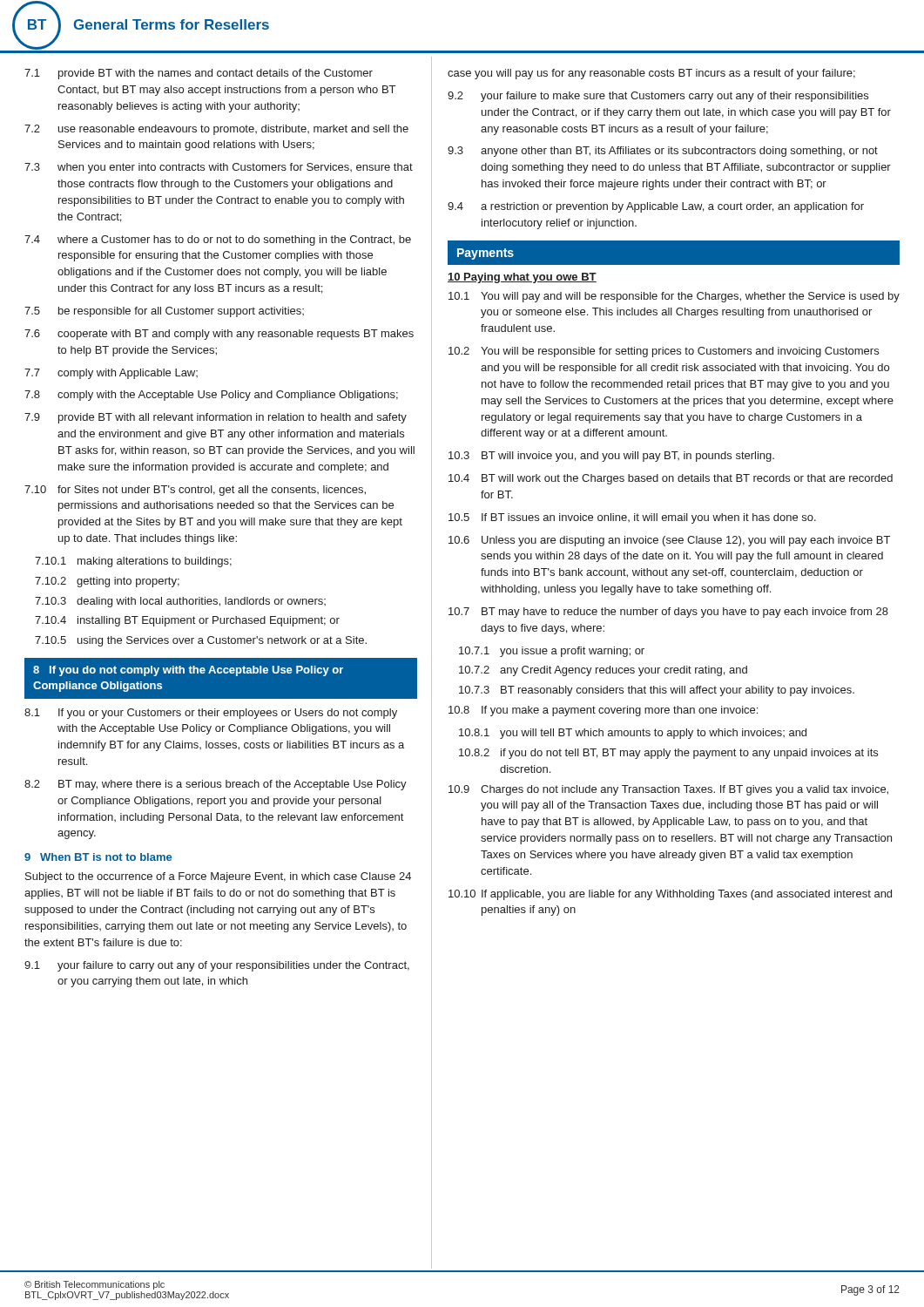The width and height of the screenshot is (924, 1307).
Task: Locate the region starting "9.4 a restriction or prevention"
Action: [x=674, y=215]
